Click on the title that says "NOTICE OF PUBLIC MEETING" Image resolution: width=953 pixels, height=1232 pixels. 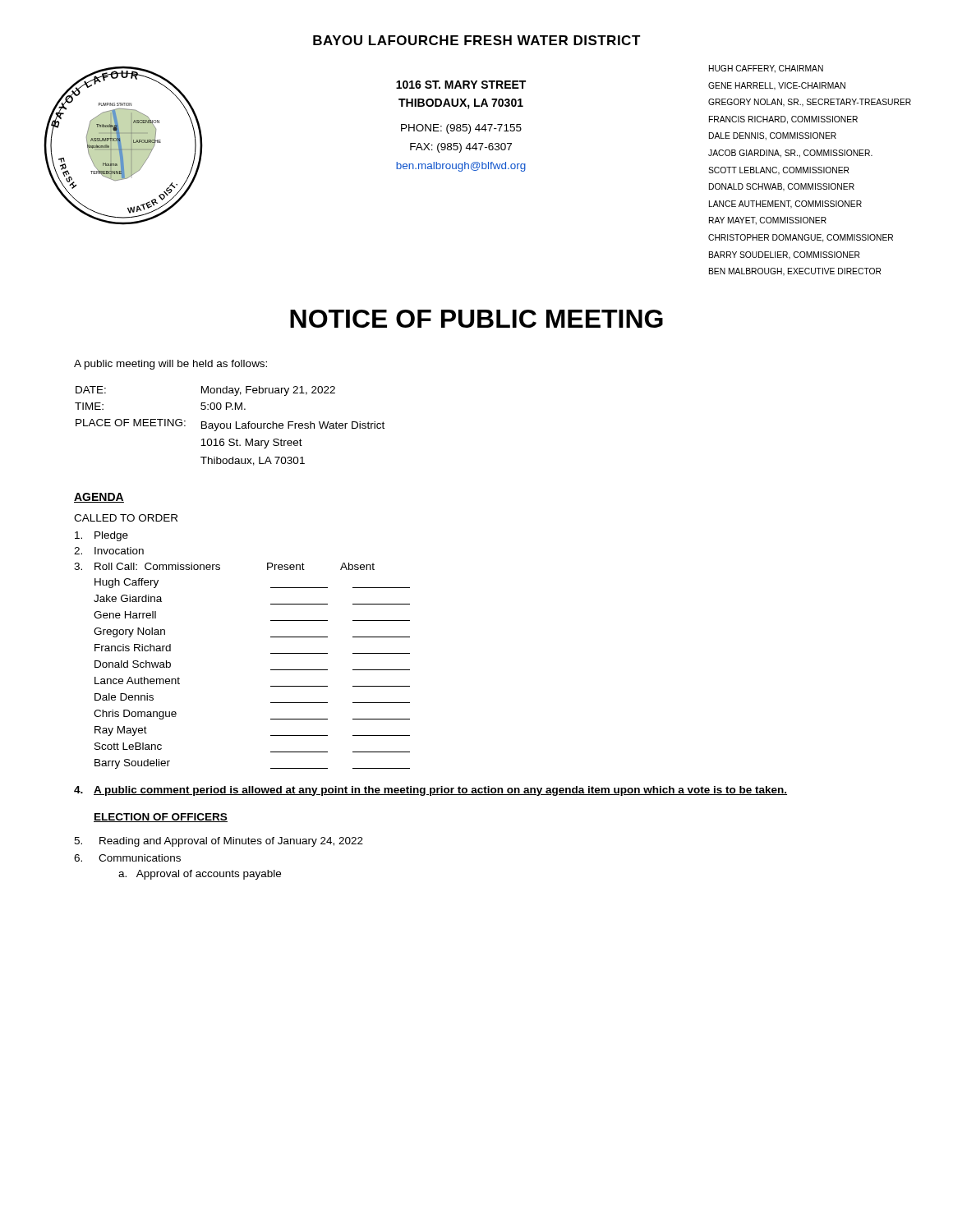476,318
